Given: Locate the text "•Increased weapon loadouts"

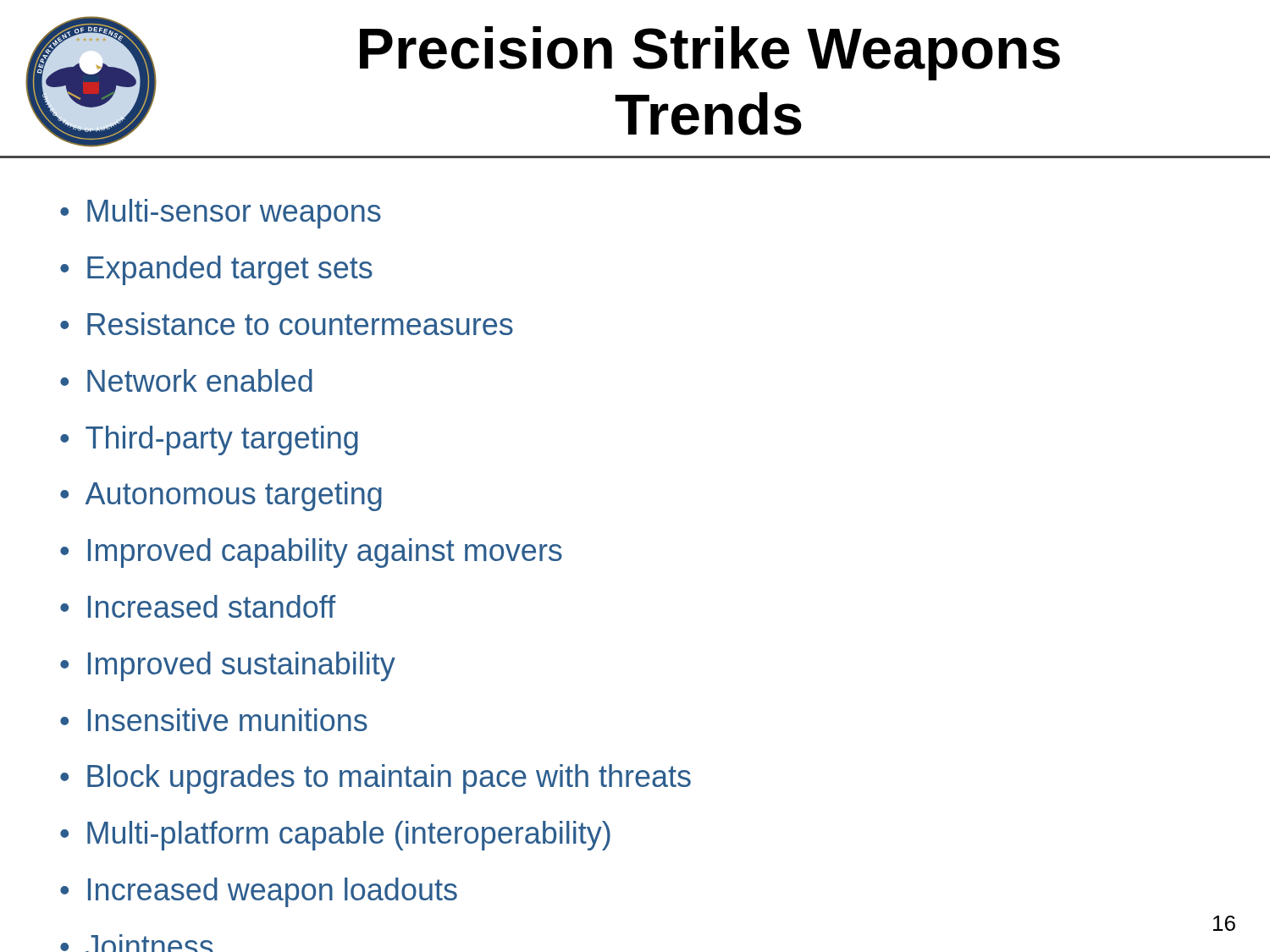Looking at the screenshot, I should click(259, 891).
